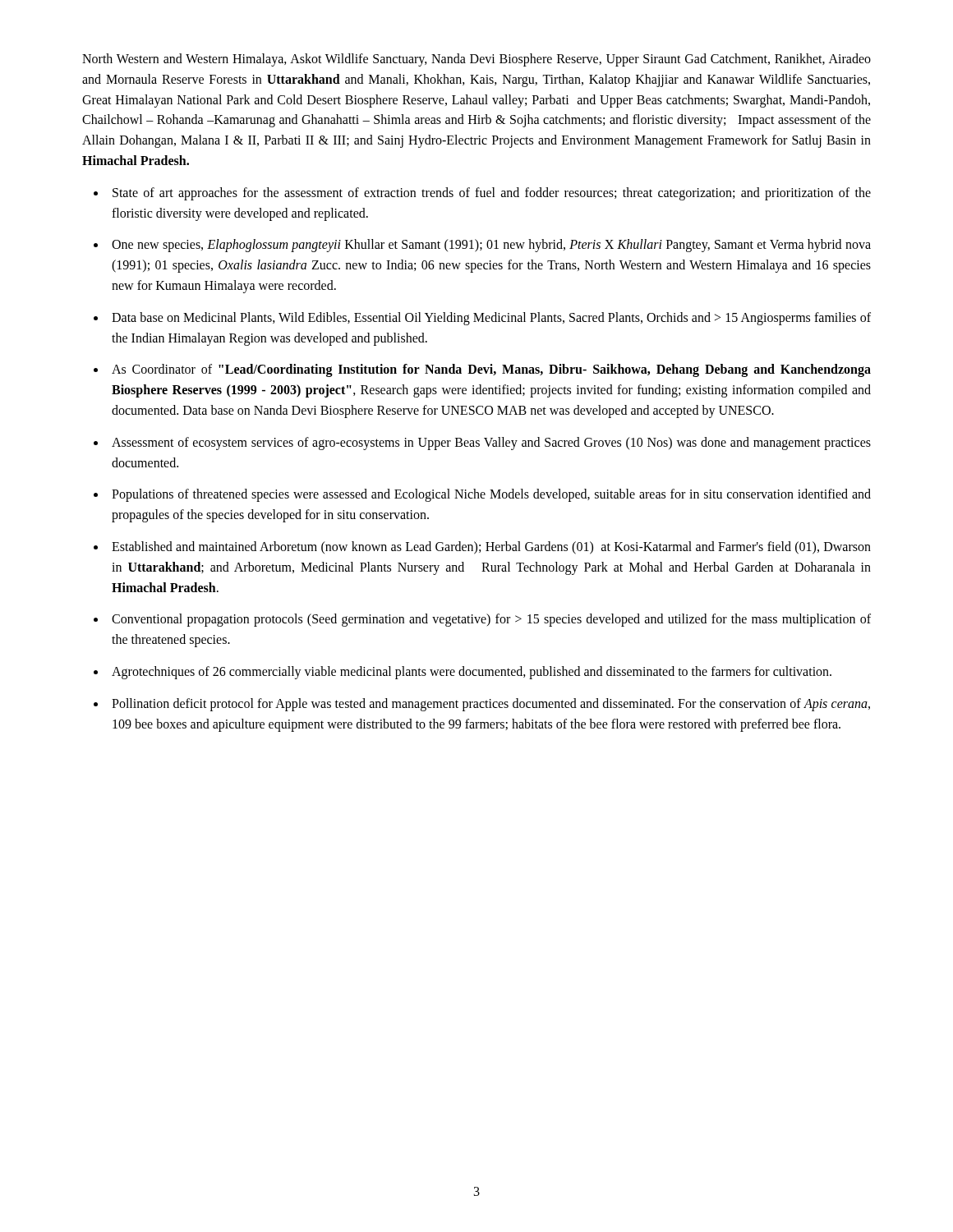
Task: Find the block on this page that starts "Data base on Medicinal"
Action: (x=491, y=327)
